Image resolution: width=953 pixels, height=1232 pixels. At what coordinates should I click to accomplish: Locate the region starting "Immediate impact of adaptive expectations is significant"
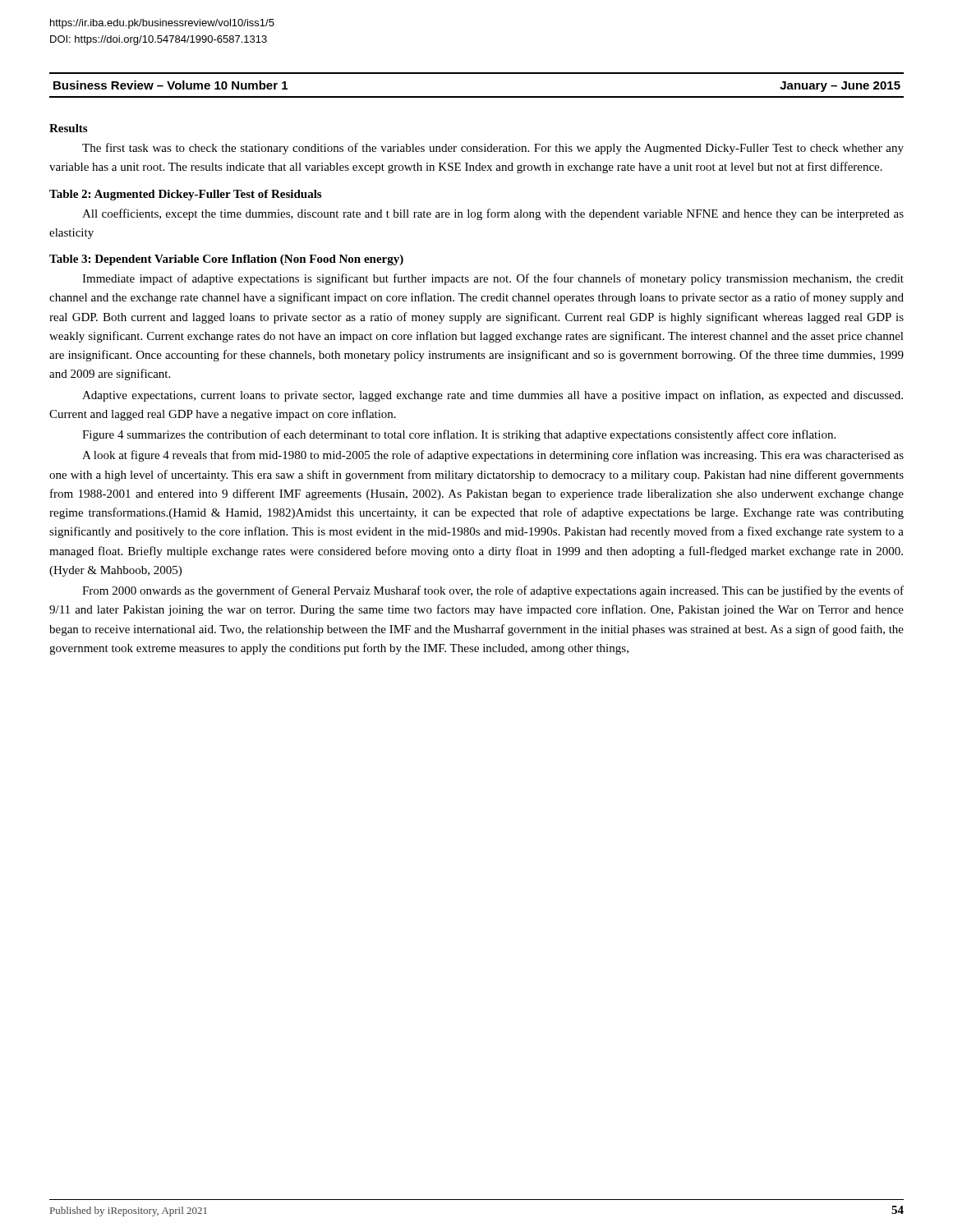[x=476, y=327]
